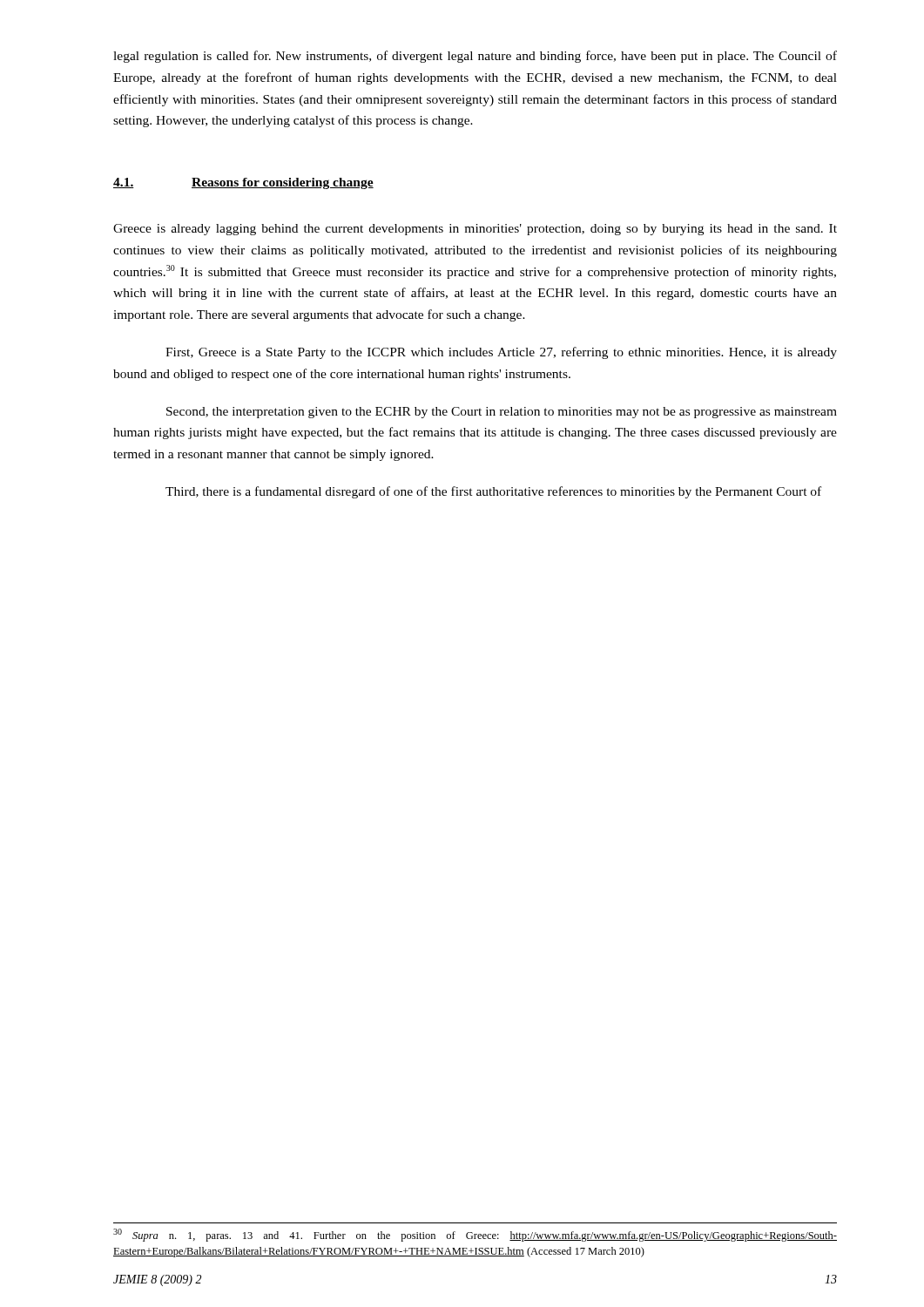
Task: Navigate to the block starting "First, Greece is a State Party"
Action: pyautogui.click(x=475, y=363)
